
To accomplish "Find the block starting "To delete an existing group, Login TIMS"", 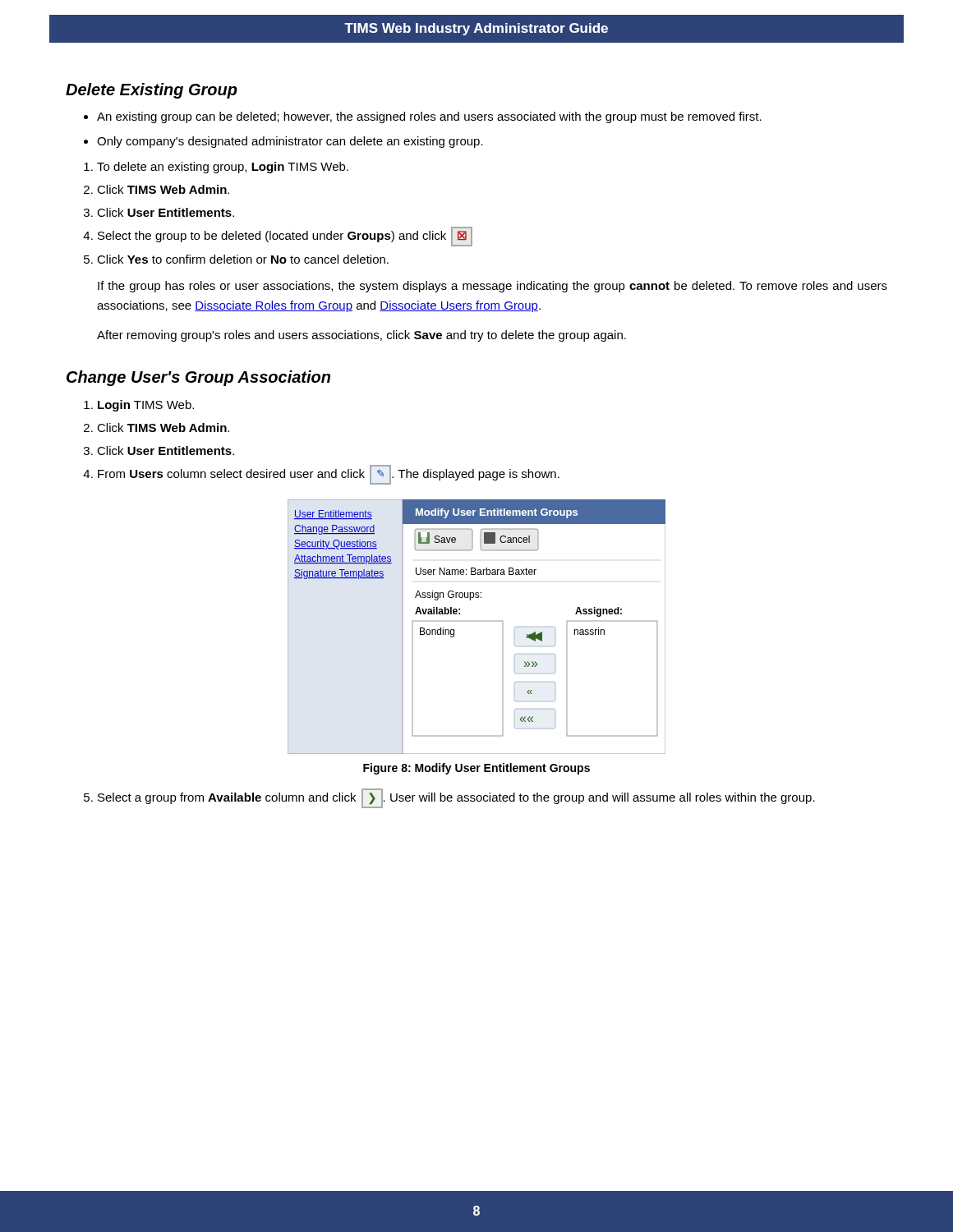I will tap(223, 166).
